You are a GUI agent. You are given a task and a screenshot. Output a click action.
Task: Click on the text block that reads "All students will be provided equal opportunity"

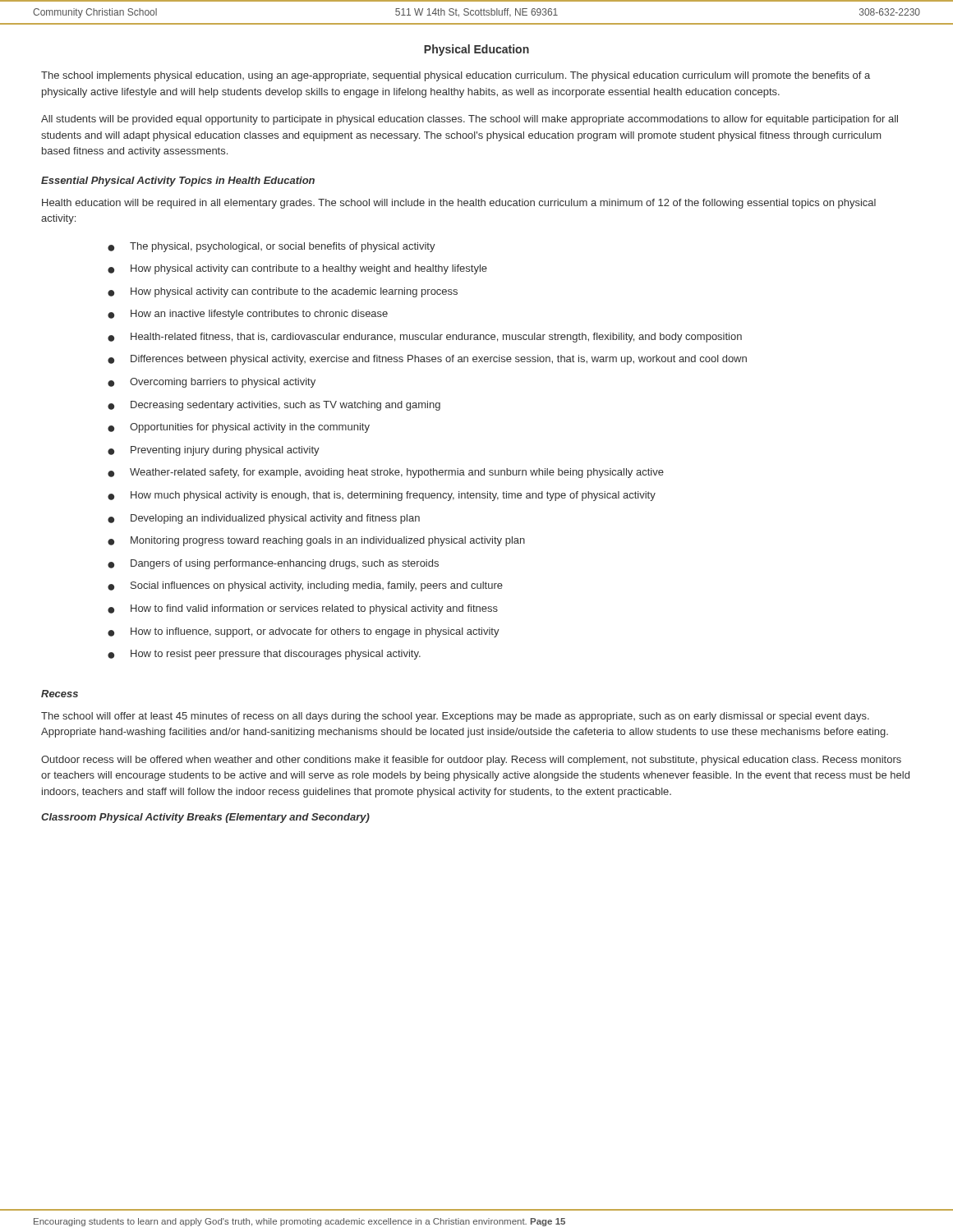(470, 135)
